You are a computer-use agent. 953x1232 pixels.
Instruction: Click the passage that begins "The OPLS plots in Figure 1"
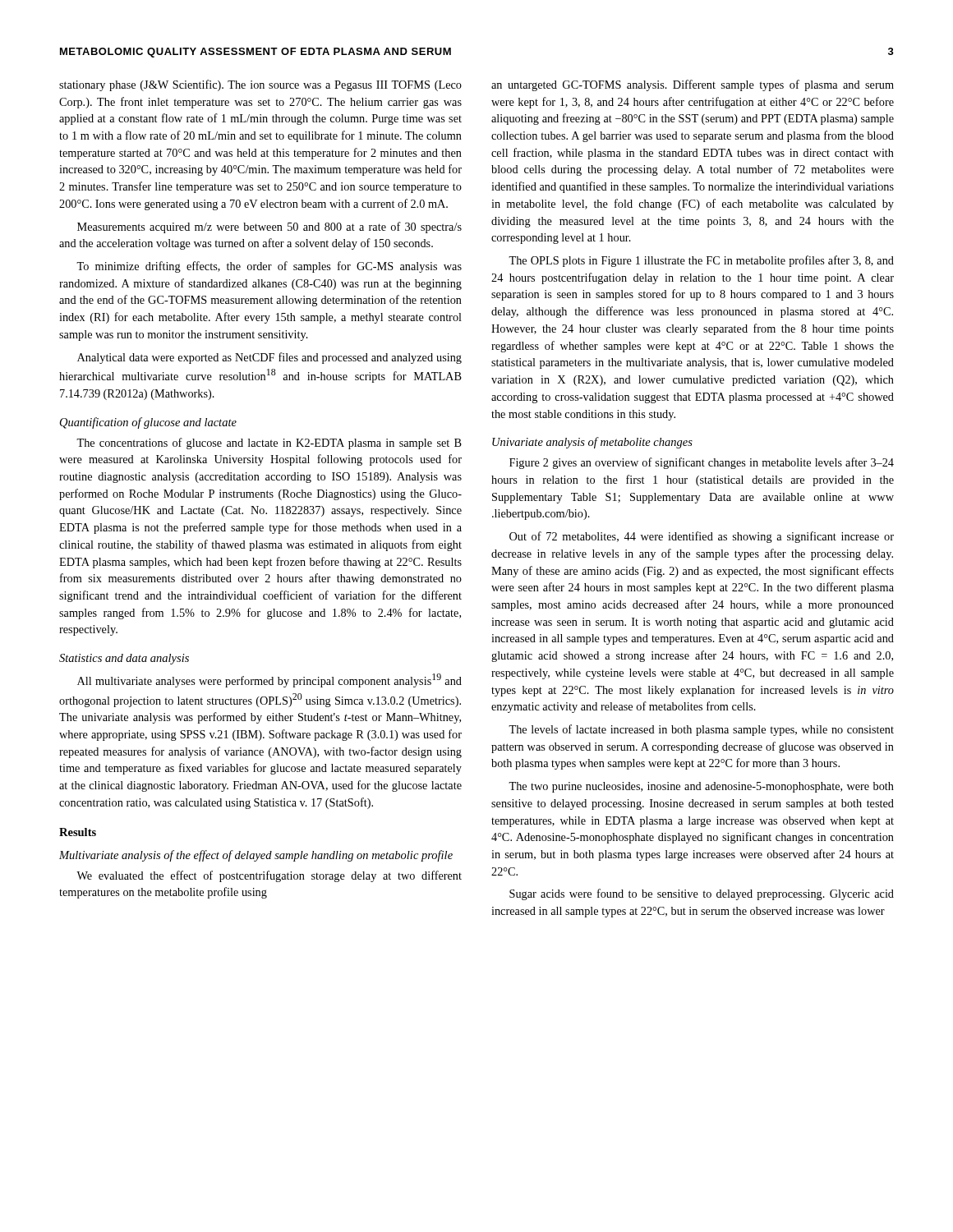pyautogui.click(x=693, y=337)
